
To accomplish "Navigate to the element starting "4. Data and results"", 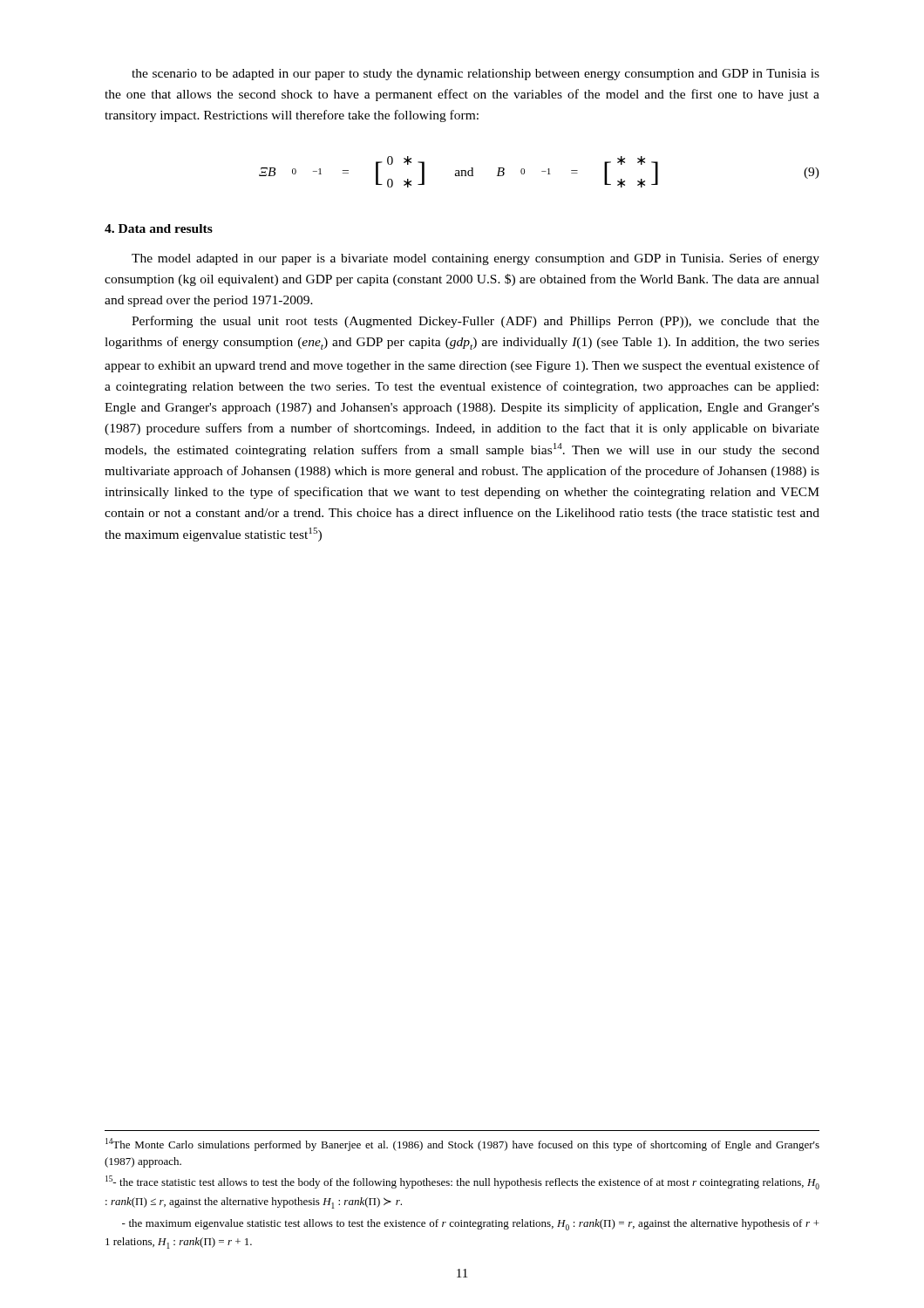I will point(159,228).
